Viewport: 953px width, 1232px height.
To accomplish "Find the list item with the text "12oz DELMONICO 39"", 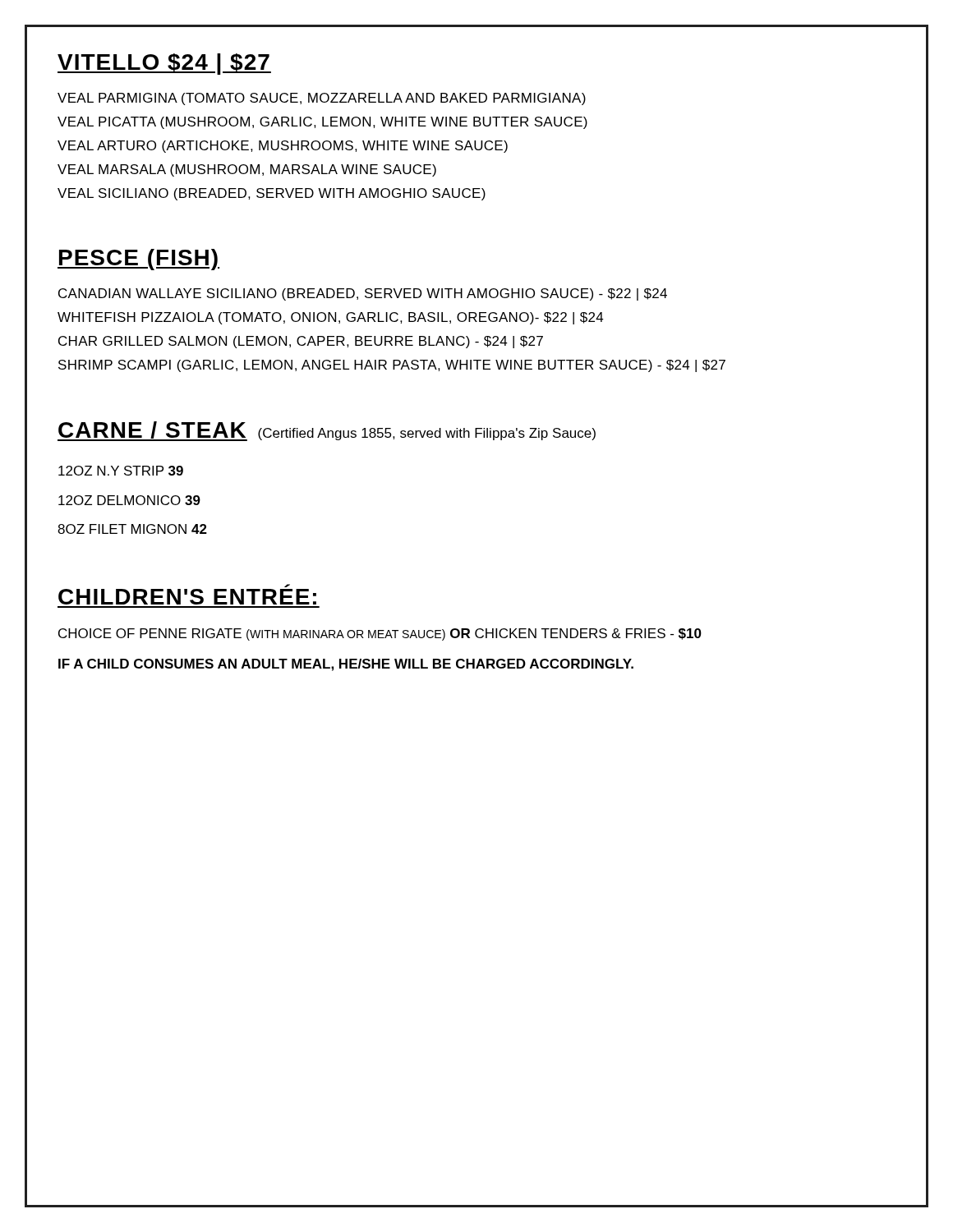I will tap(129, 500).
